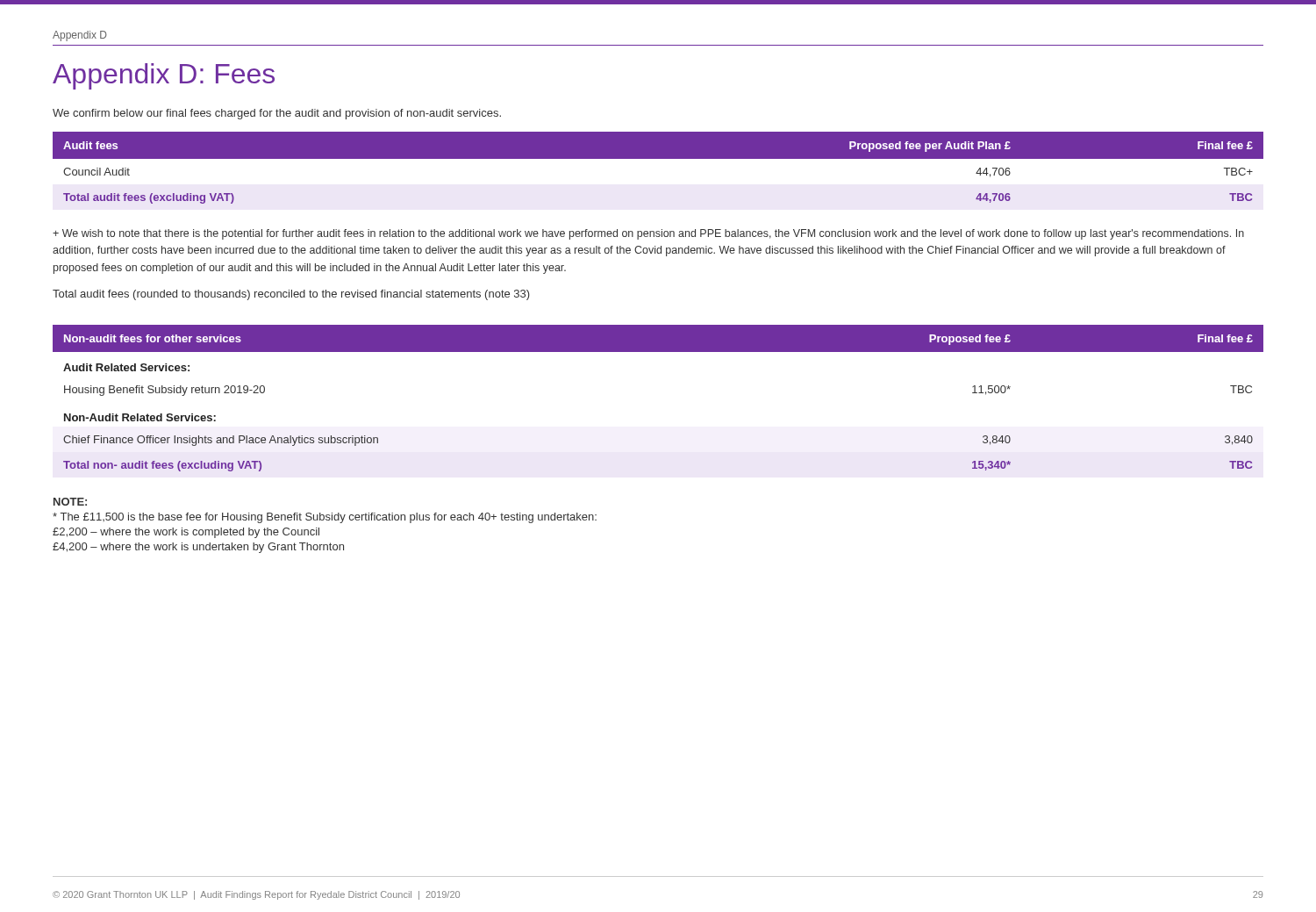This screenshot has width=1316, height=912.
Task: Click on the text block that reads "+ We wish to"
Action: point(648,250)
